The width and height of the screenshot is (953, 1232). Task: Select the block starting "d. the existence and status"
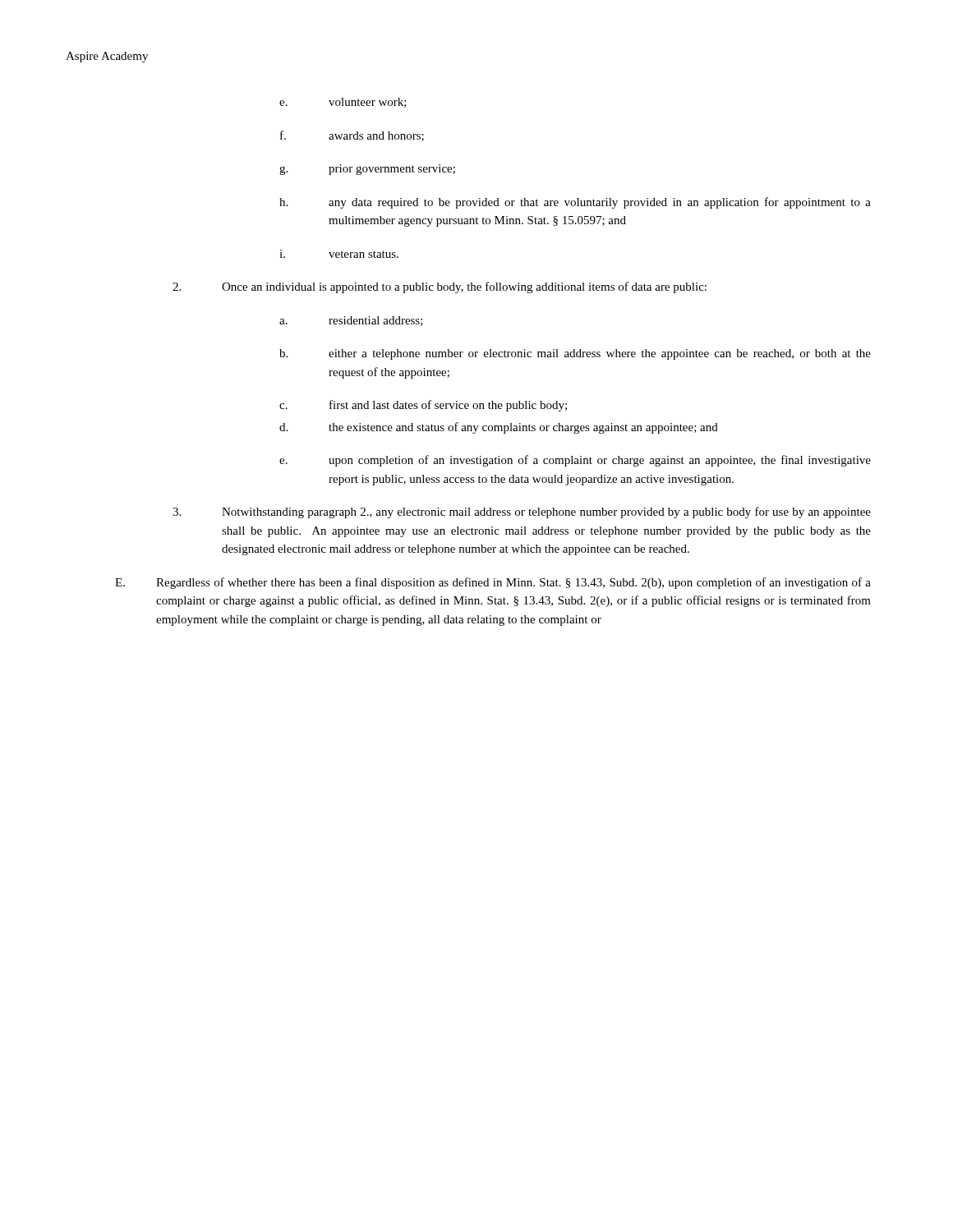click(x=575, y=427)
